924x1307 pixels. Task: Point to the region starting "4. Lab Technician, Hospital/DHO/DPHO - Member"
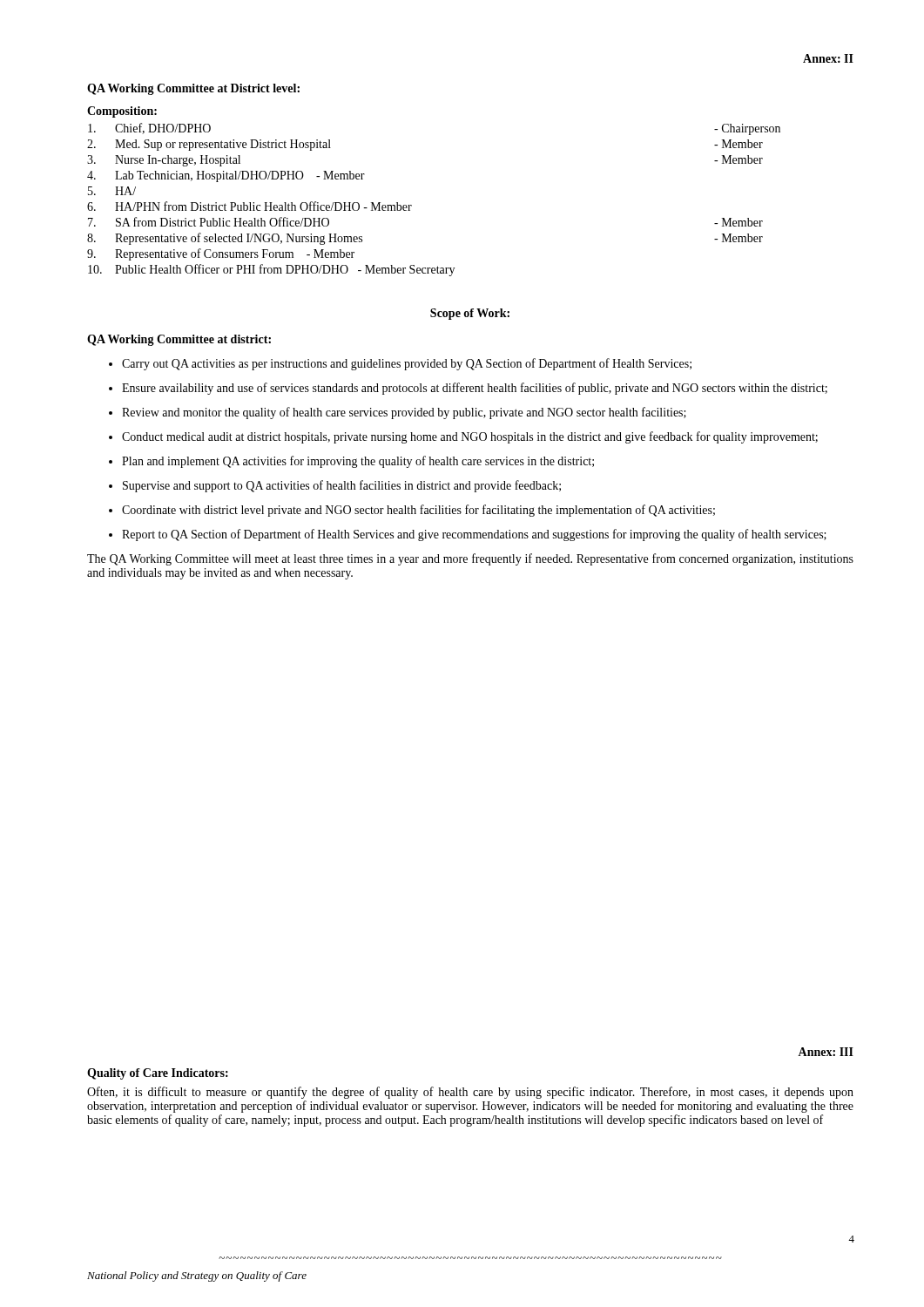[x=226, y=176]
